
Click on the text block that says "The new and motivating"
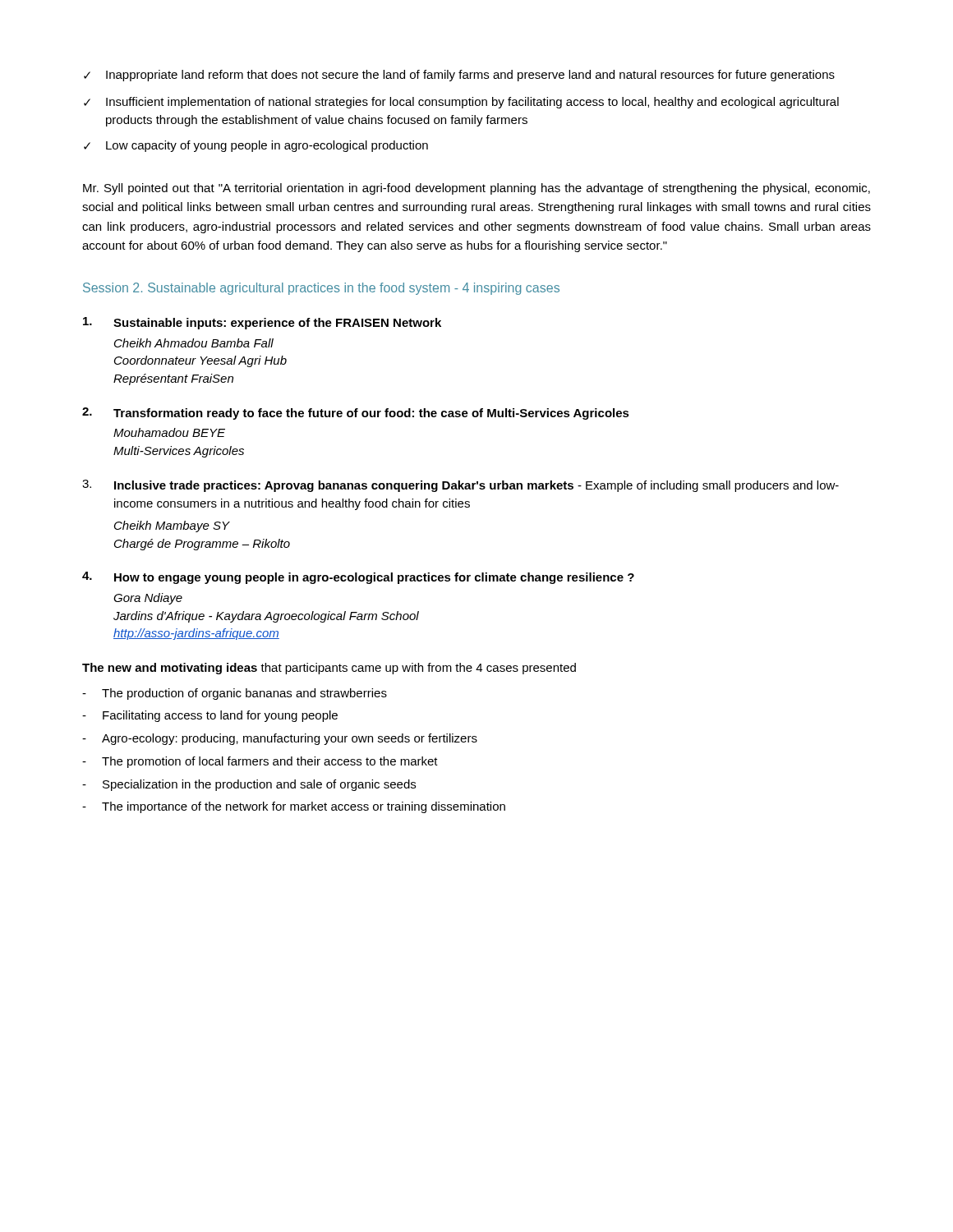[329, 667]
